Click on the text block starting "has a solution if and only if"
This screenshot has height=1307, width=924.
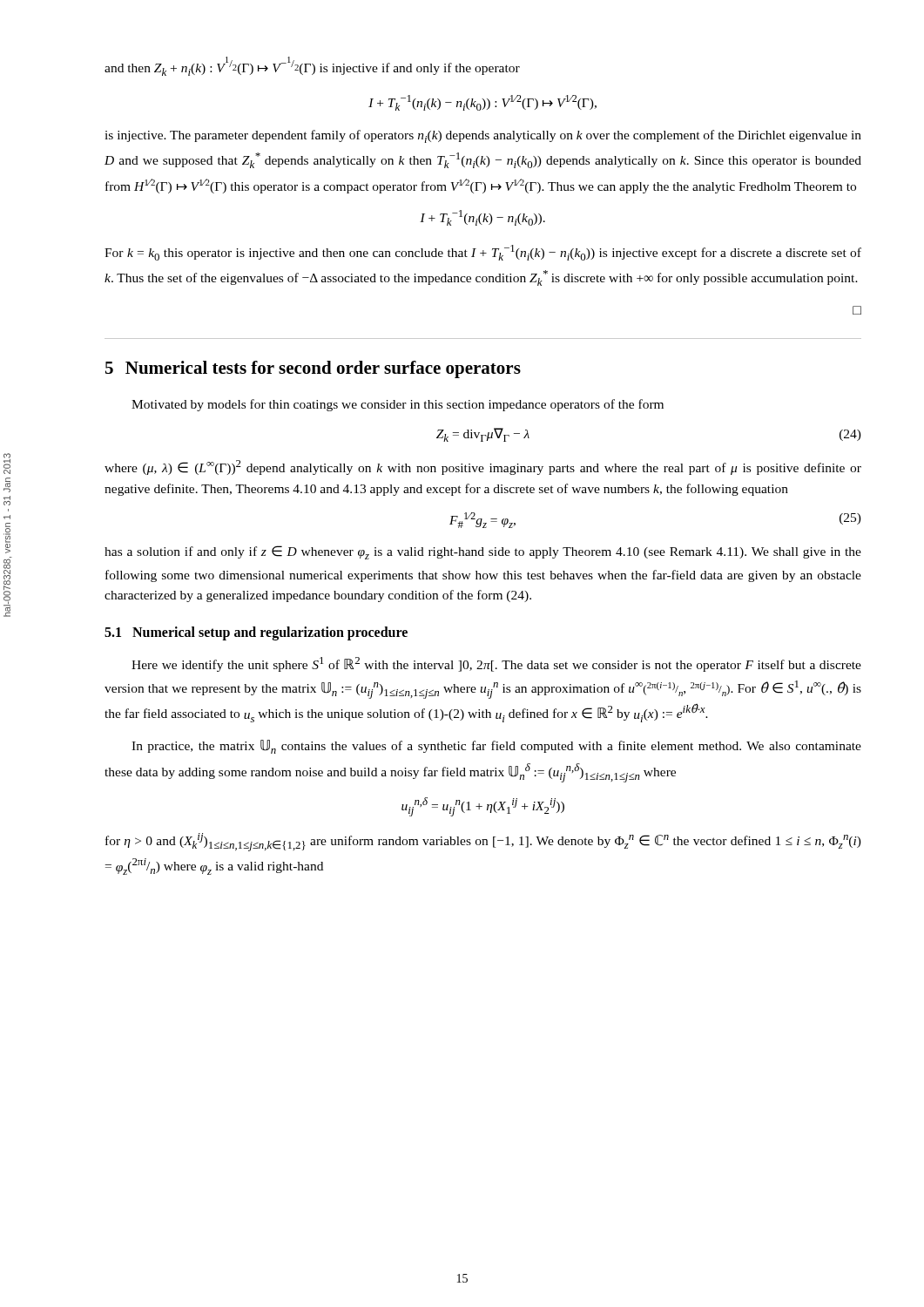[x=483, y=573]
